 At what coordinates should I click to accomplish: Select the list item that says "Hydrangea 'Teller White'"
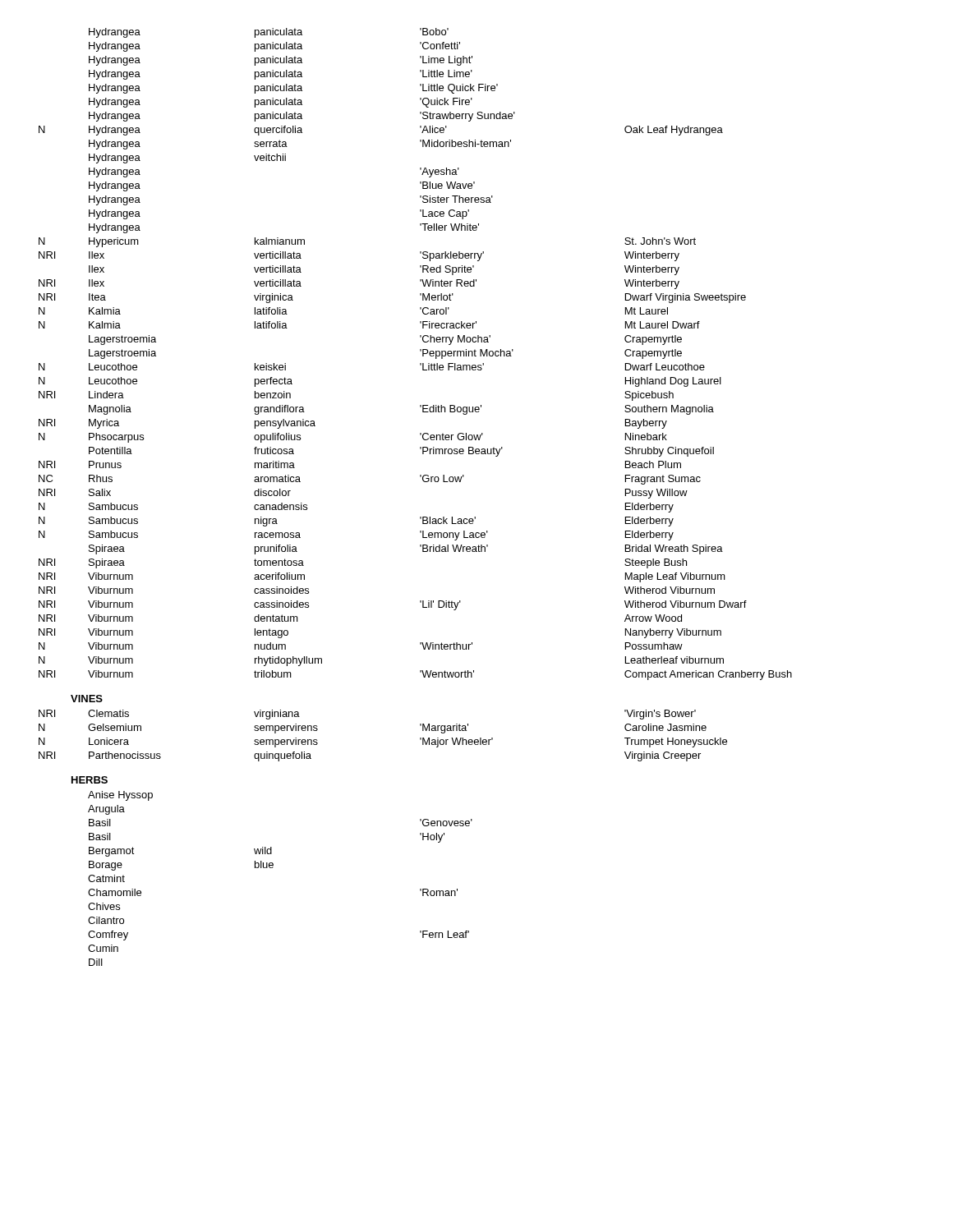coord(476,227)
